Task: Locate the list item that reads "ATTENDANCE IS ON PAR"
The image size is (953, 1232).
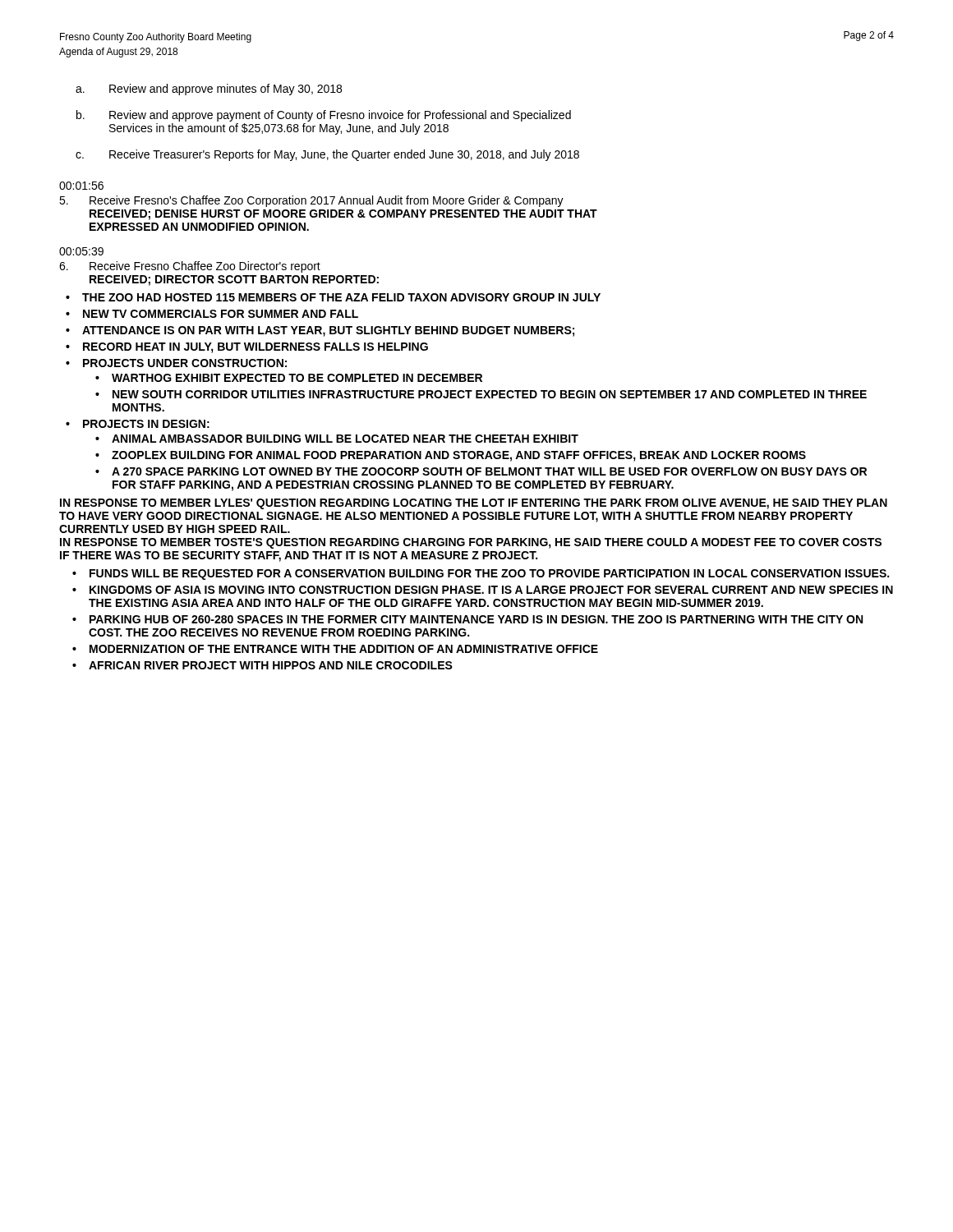Action: [x=329, y=330]
